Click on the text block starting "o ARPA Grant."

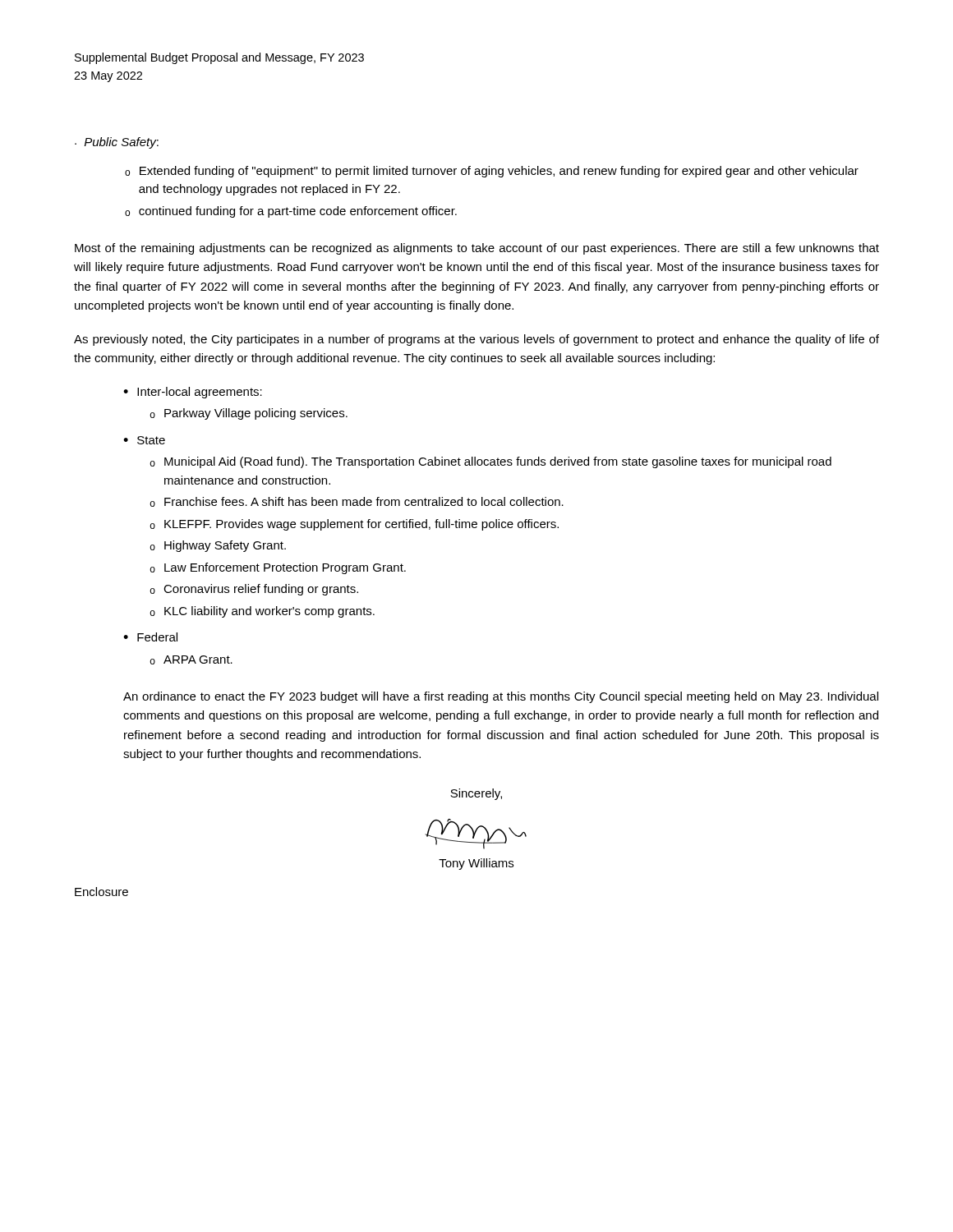pyautogui.click(x=191, y=659)
